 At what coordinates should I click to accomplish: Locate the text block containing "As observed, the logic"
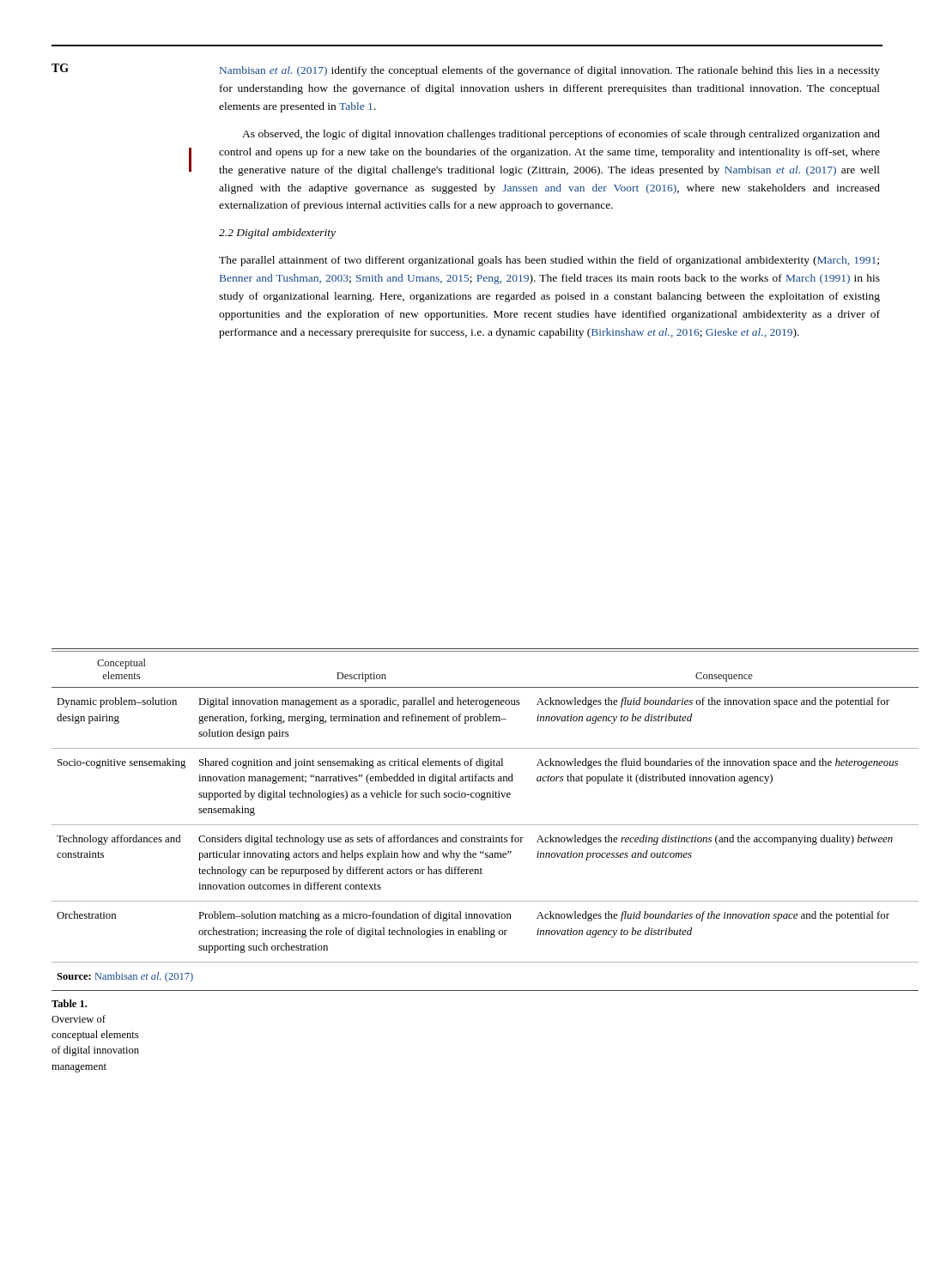549,170
